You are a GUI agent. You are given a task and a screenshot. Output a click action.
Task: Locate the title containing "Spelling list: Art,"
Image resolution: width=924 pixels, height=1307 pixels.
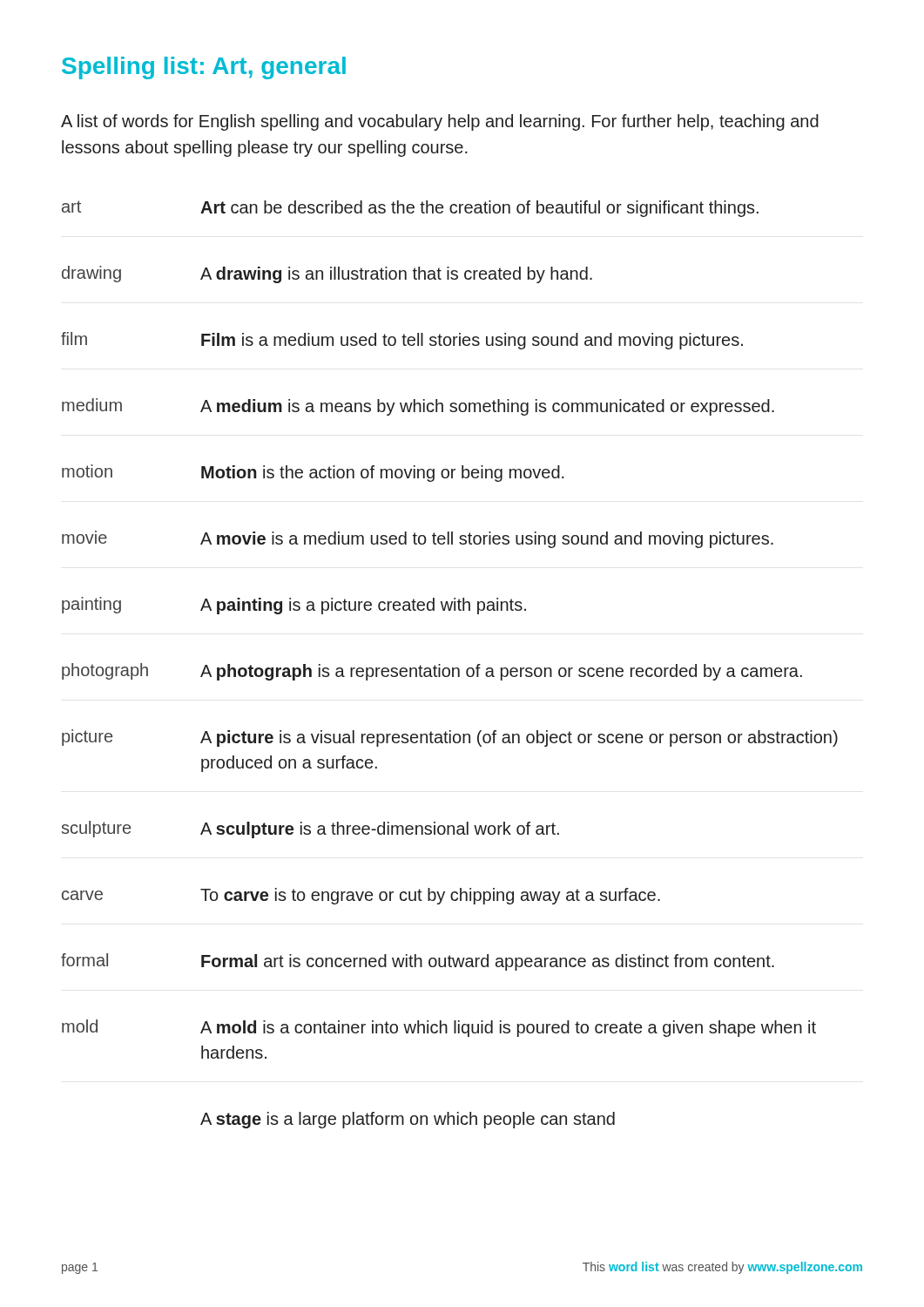tap(204, 66)
